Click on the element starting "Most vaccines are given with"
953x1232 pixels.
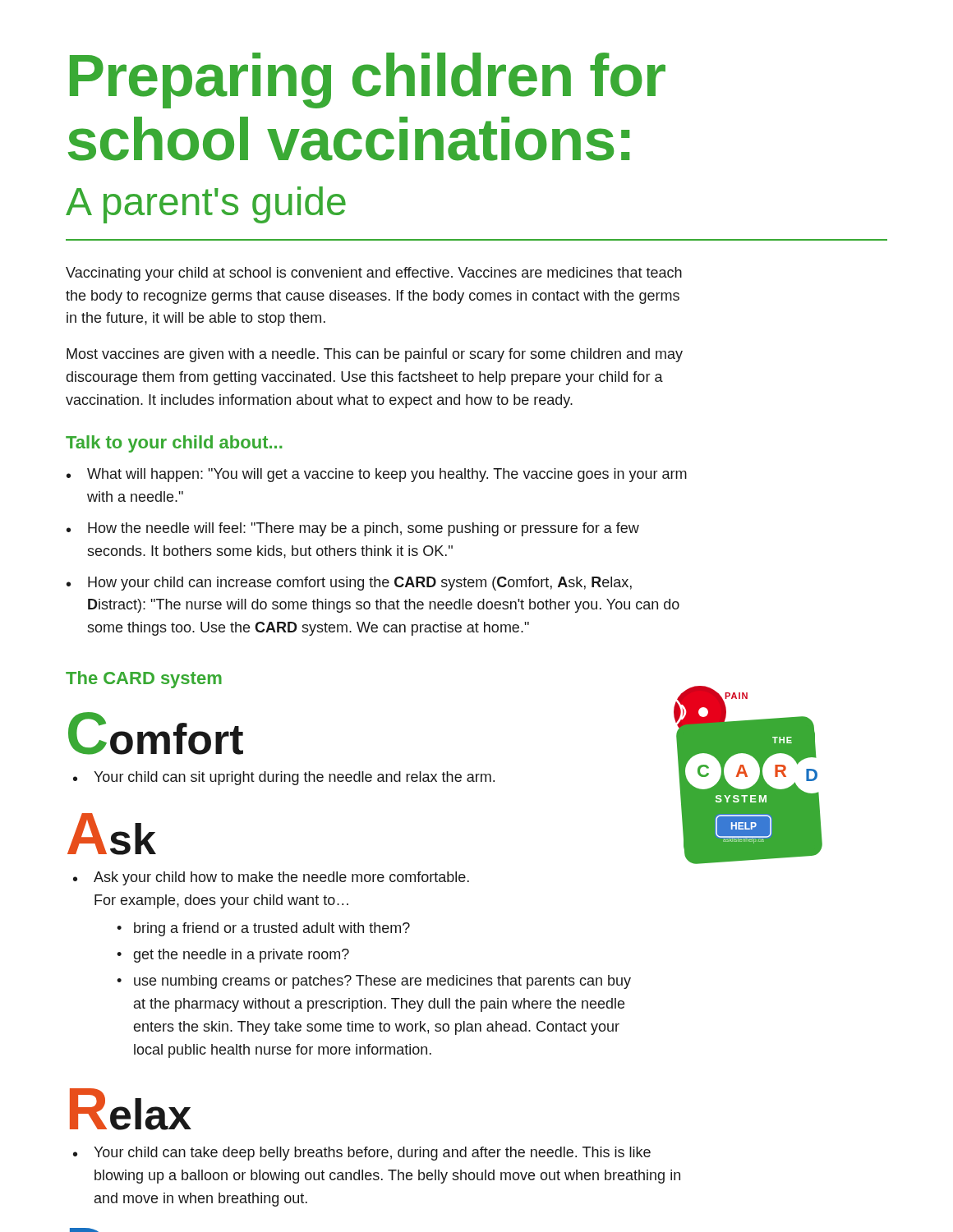point(374,377)
